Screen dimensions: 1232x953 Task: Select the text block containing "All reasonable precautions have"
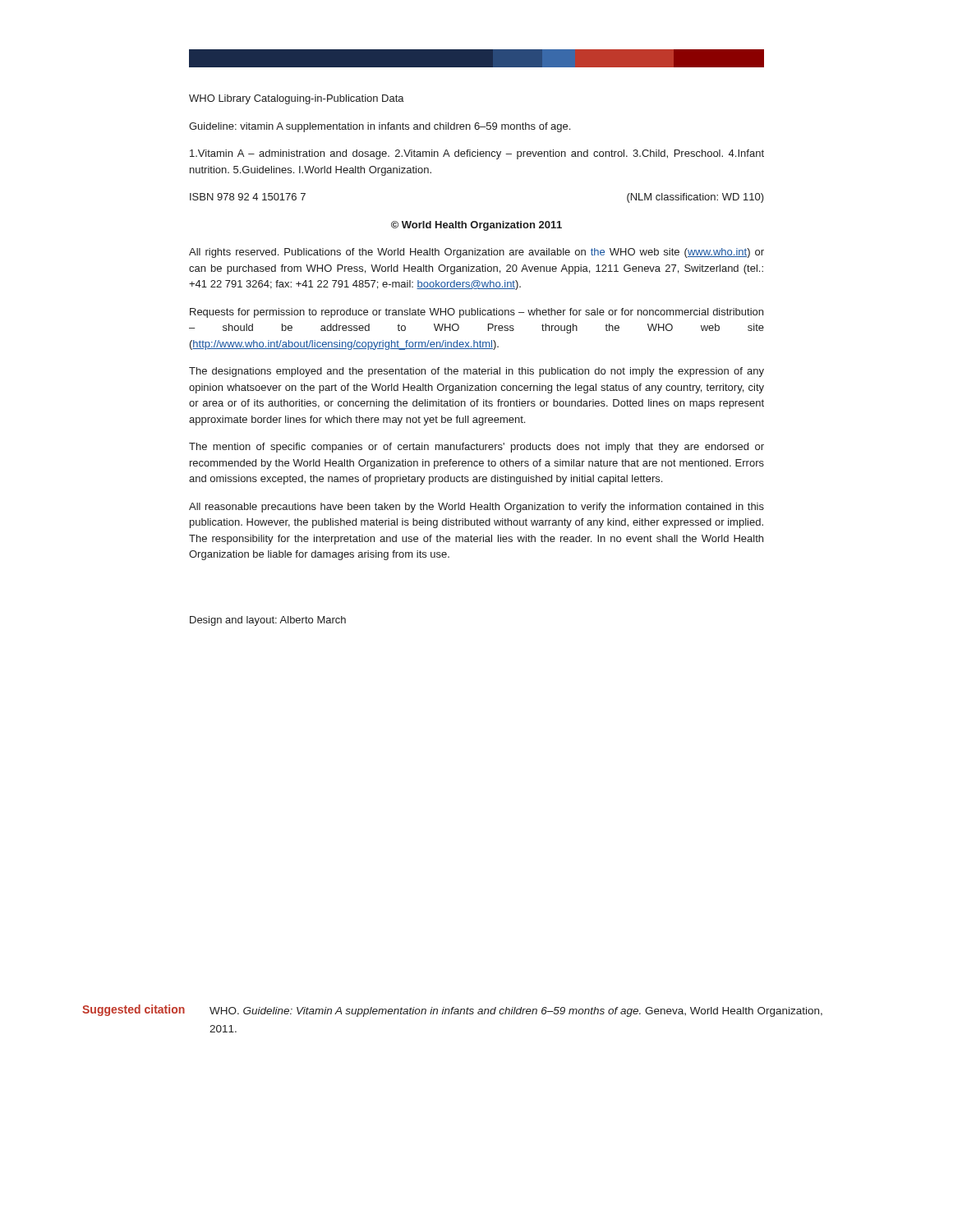476,530
